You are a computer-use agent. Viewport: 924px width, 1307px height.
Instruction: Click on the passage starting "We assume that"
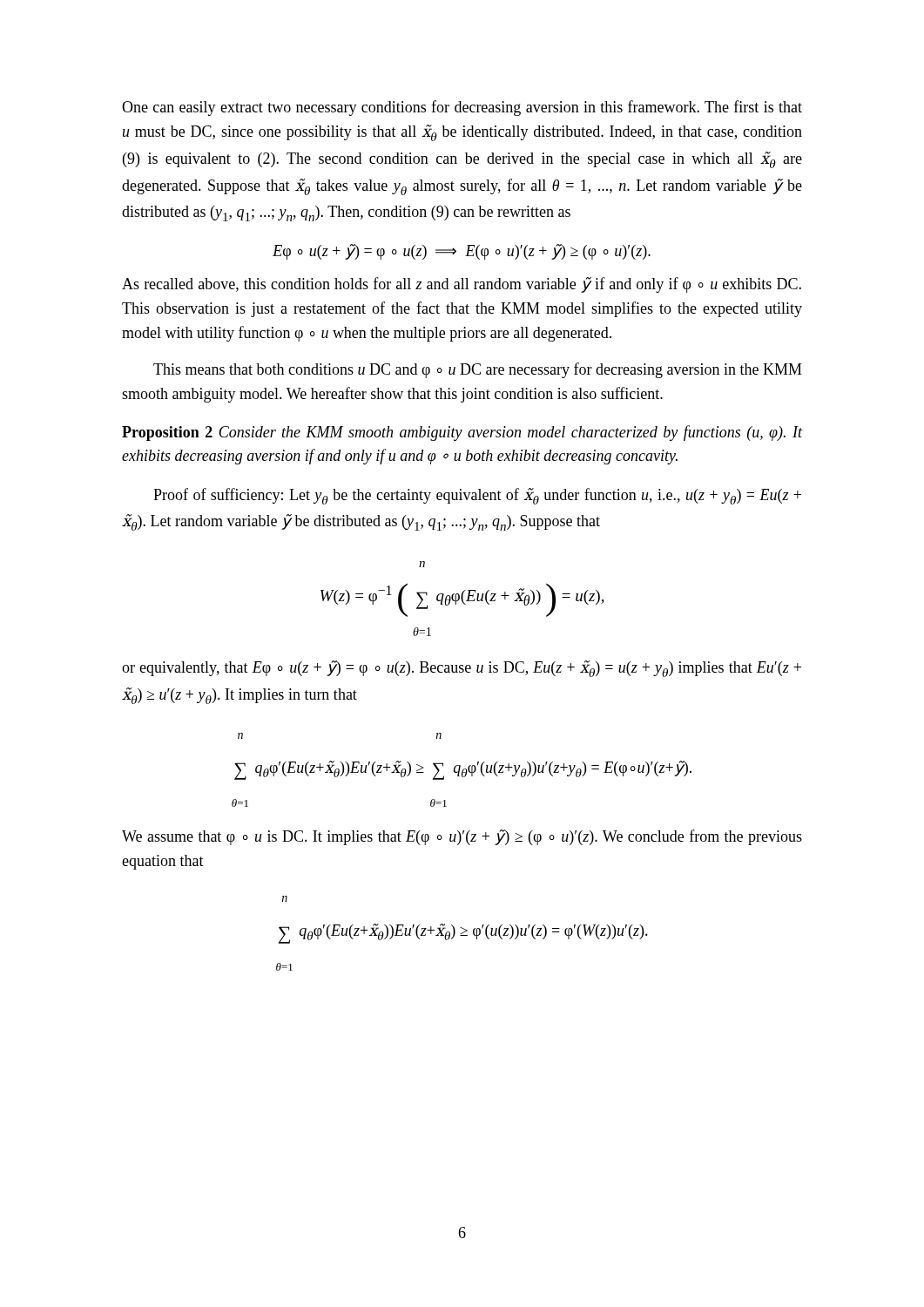tap(462, 850)
